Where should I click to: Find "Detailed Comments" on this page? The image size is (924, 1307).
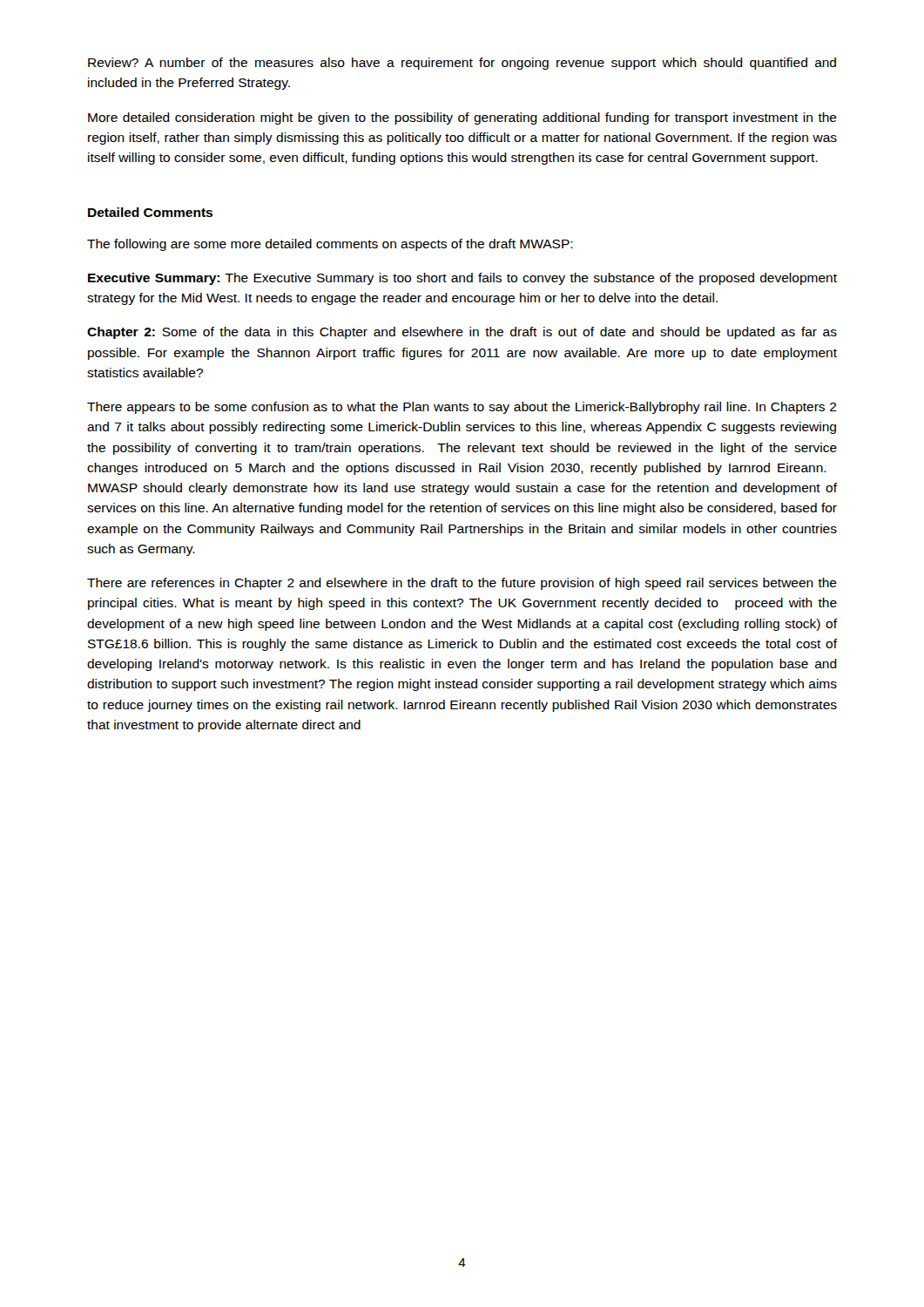150,212
